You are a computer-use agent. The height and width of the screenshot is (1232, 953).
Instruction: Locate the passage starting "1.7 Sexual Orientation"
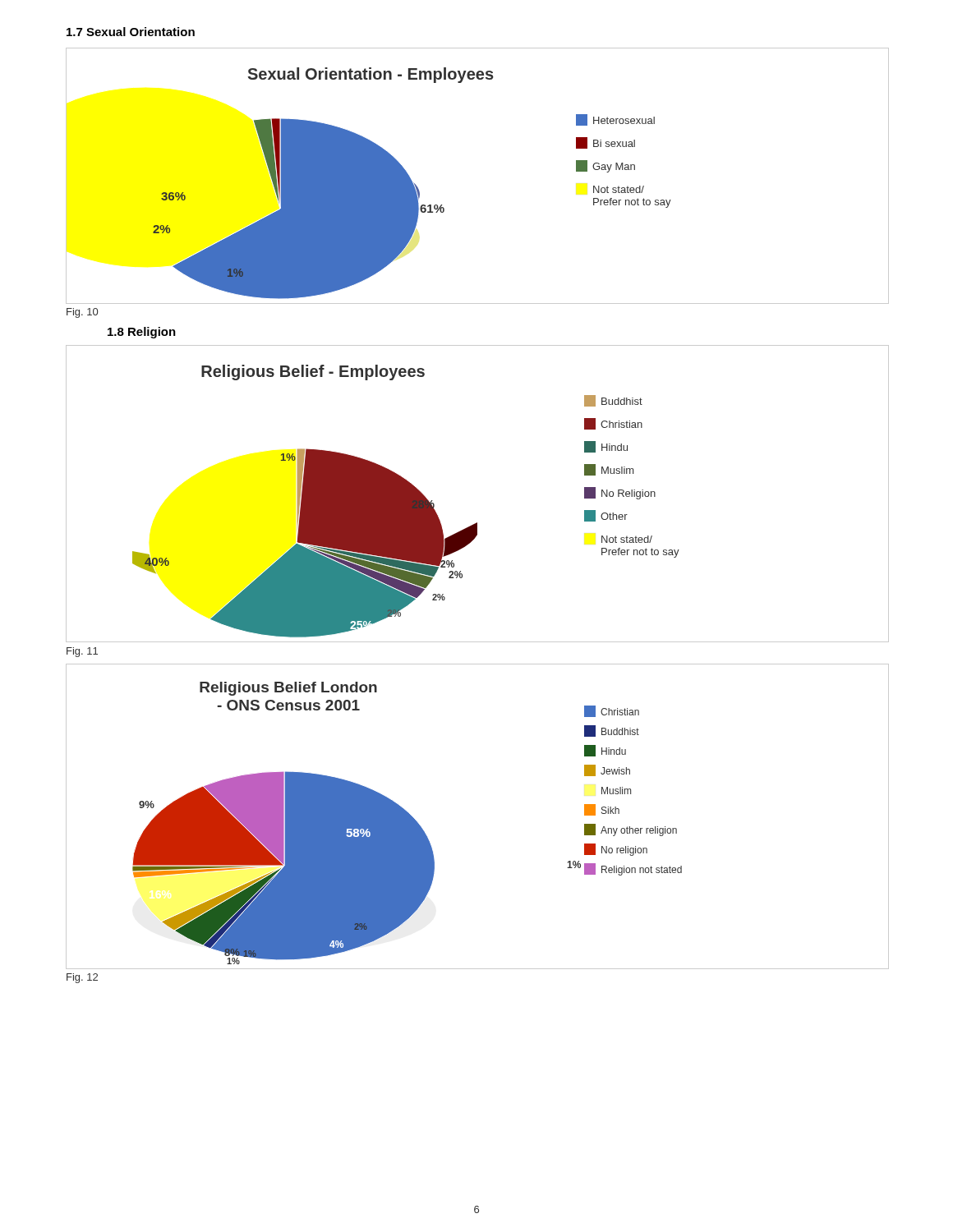tap(130, 32)
